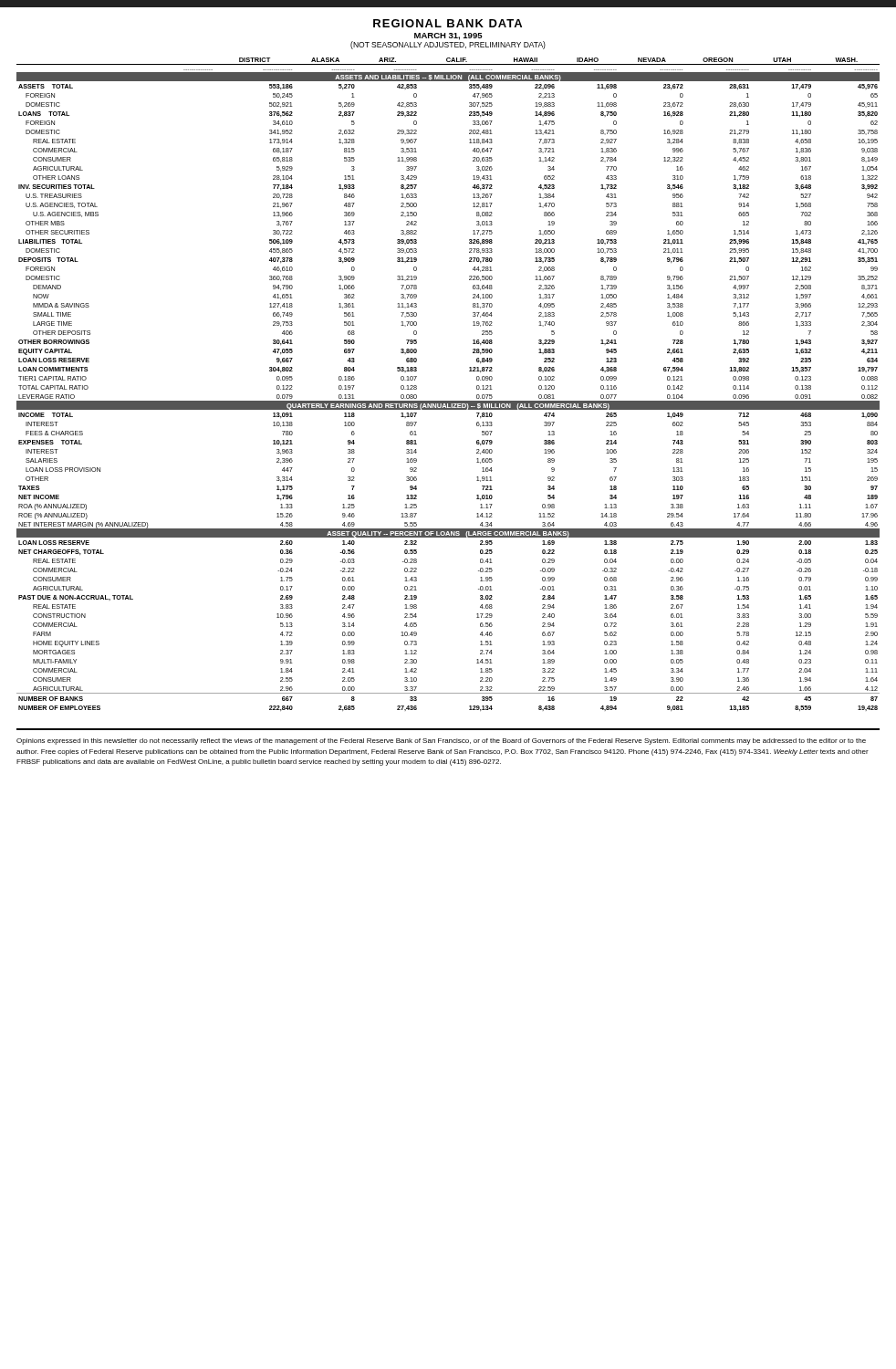Locate the block starting "Opinions expressed in this newsletter"
This screenshot has width=896, height=1369.
pos(448,751)
